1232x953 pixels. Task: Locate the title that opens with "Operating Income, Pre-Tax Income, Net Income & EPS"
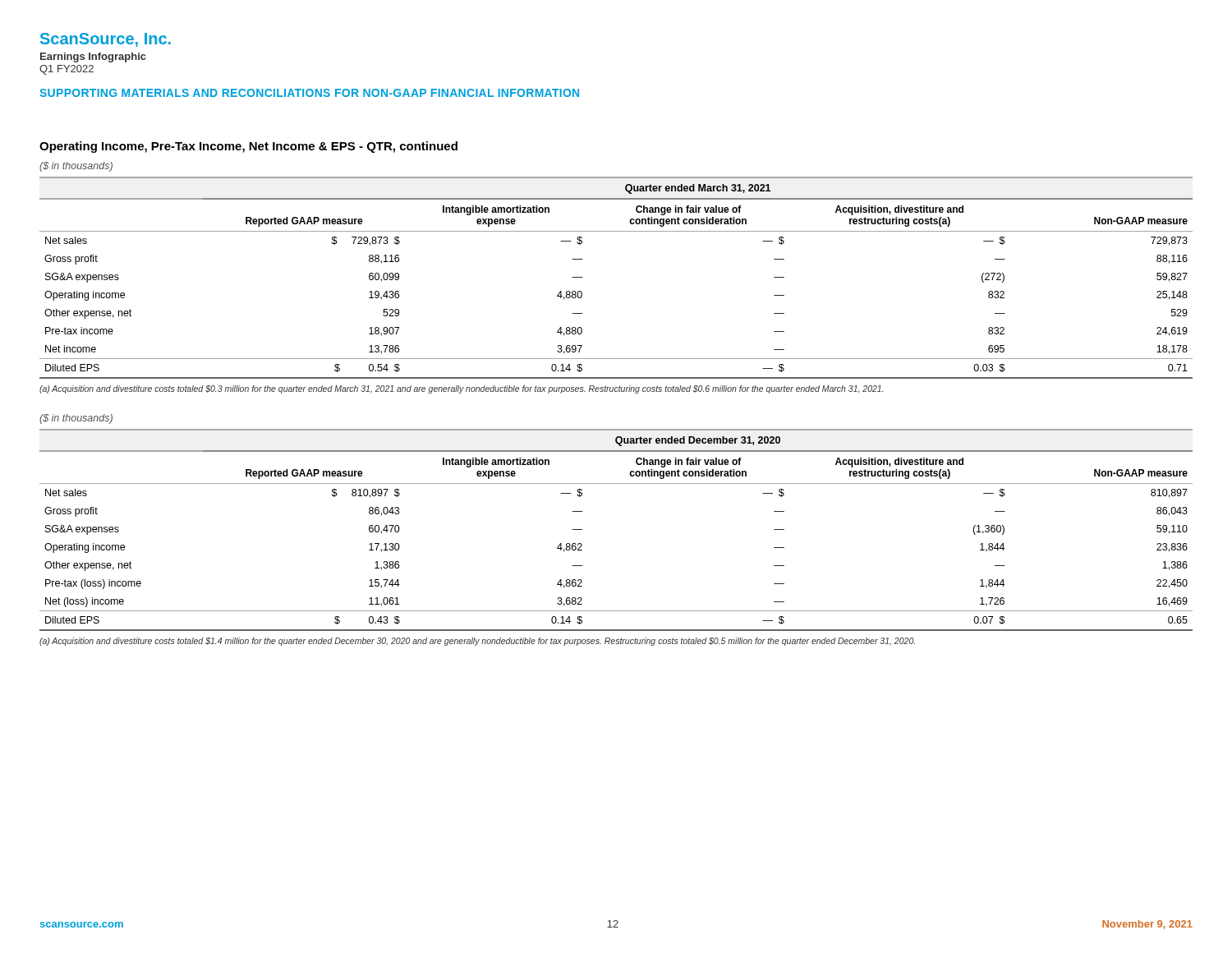pos(249,146)
